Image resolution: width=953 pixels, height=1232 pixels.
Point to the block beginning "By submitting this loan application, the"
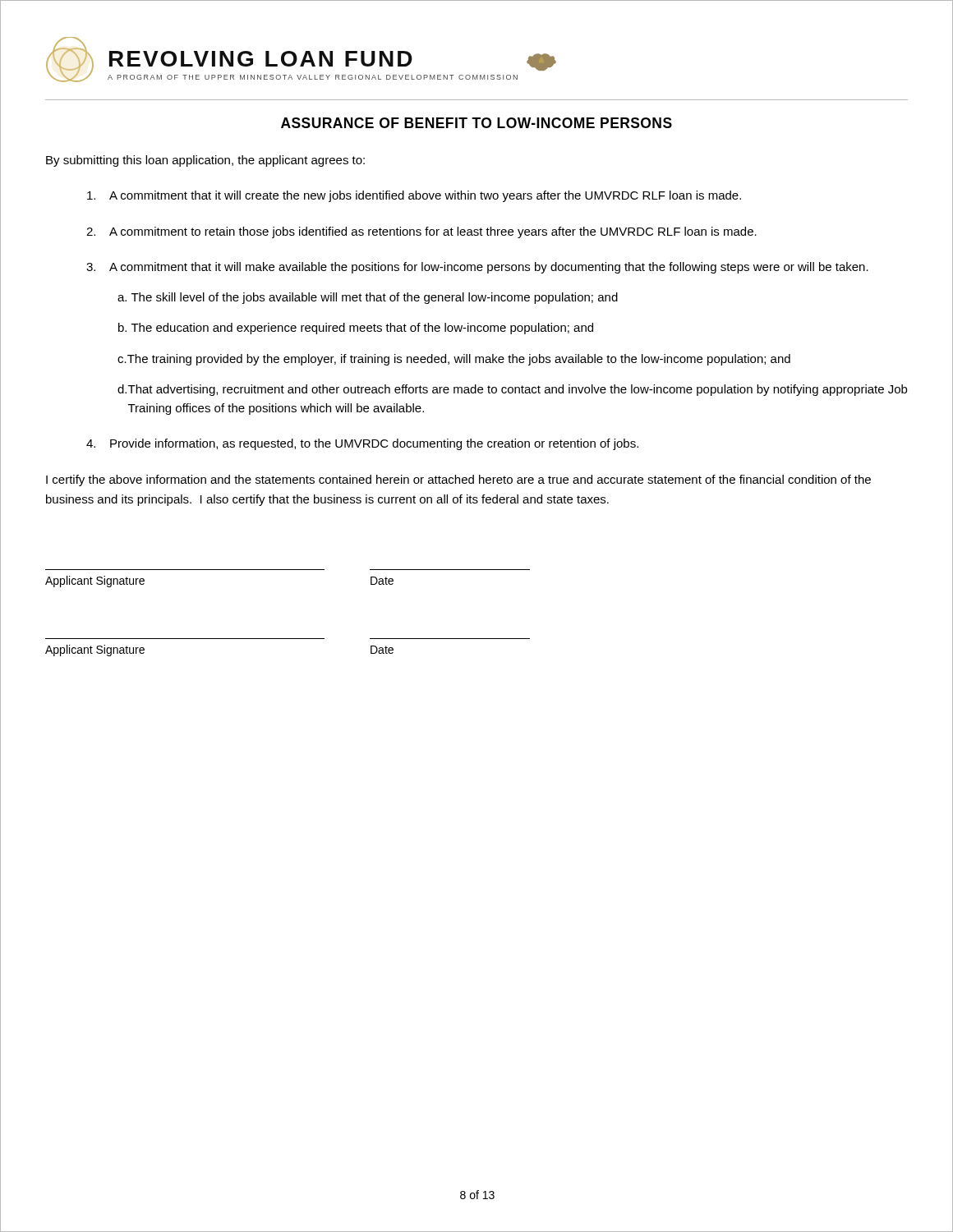[x=205, y=160]
